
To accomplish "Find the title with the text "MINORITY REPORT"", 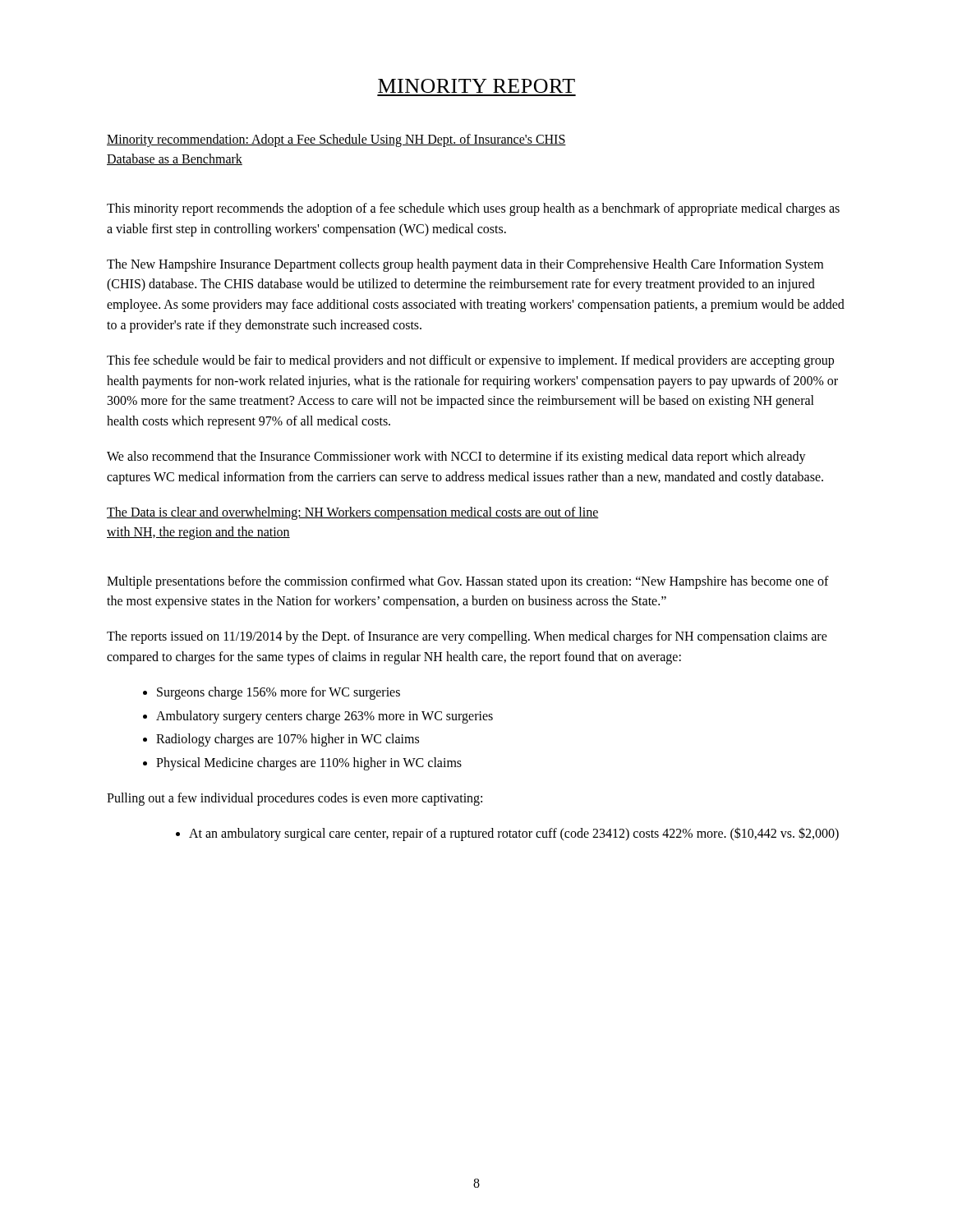I will click(476, 86).
